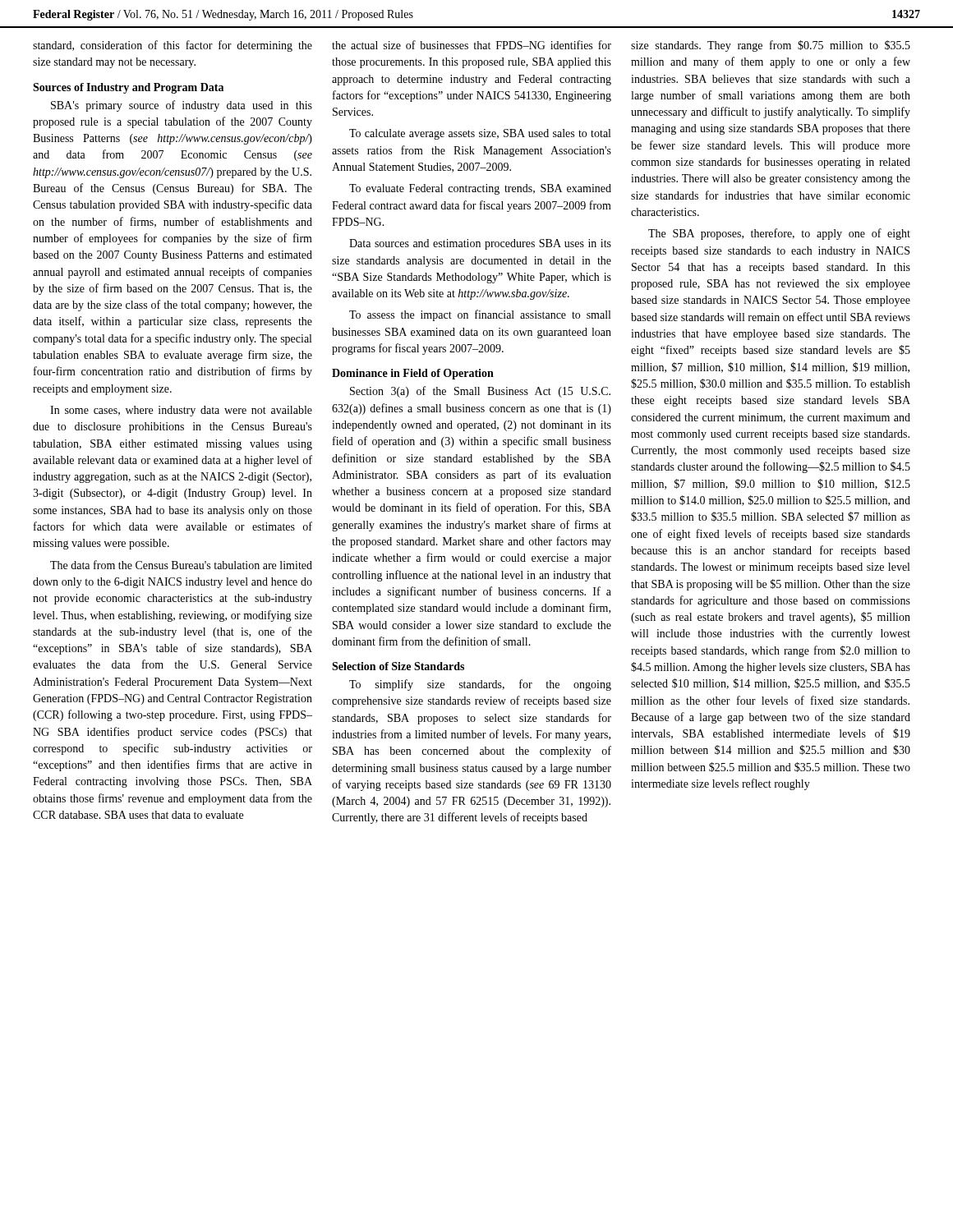
Task: Select the region starting "the actual size of businesses that FPDS–NG identifies"
Action: point(472,198)
